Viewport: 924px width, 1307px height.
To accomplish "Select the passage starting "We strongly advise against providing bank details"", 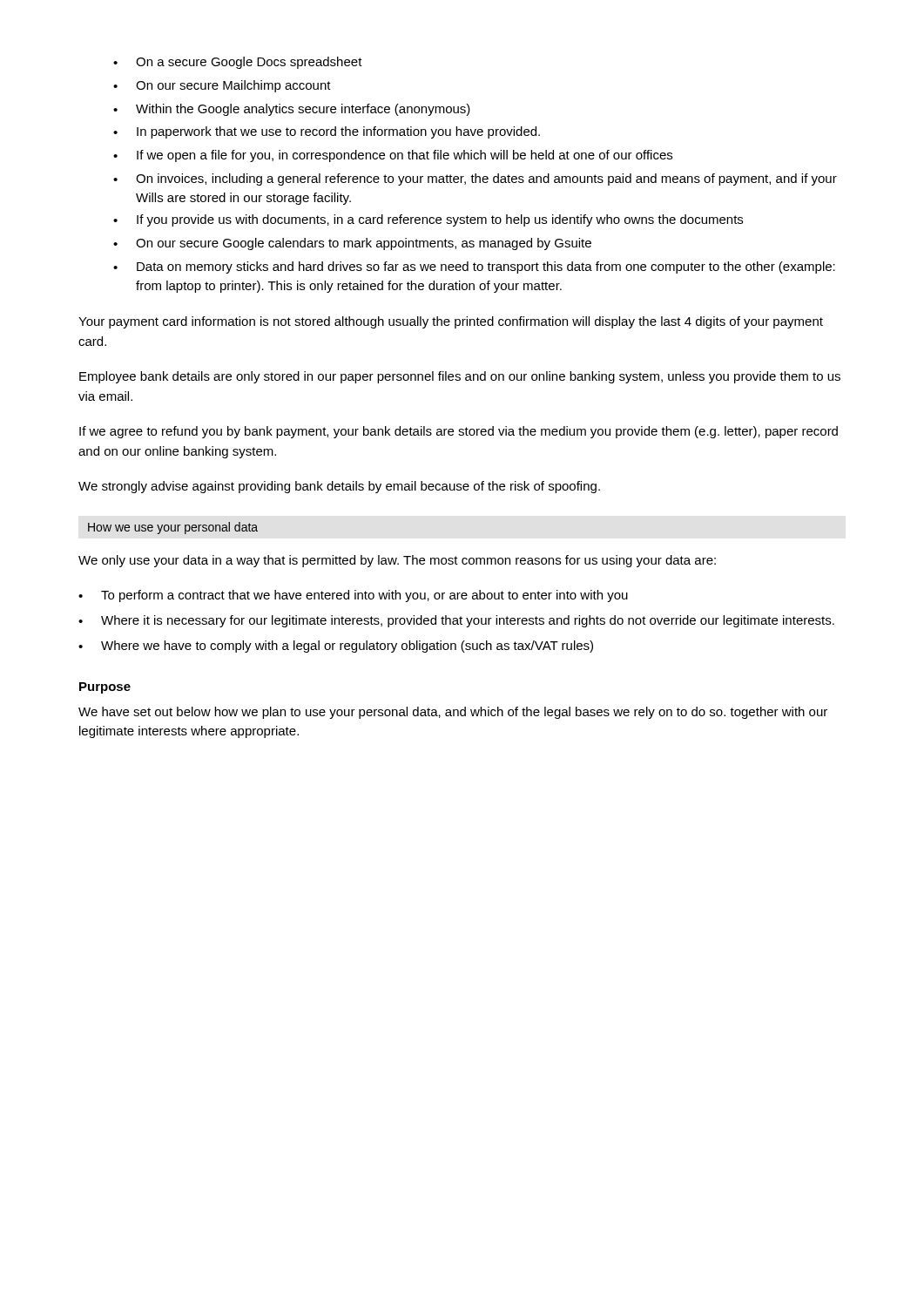I will pyautogui.click(x=340, y=486).
